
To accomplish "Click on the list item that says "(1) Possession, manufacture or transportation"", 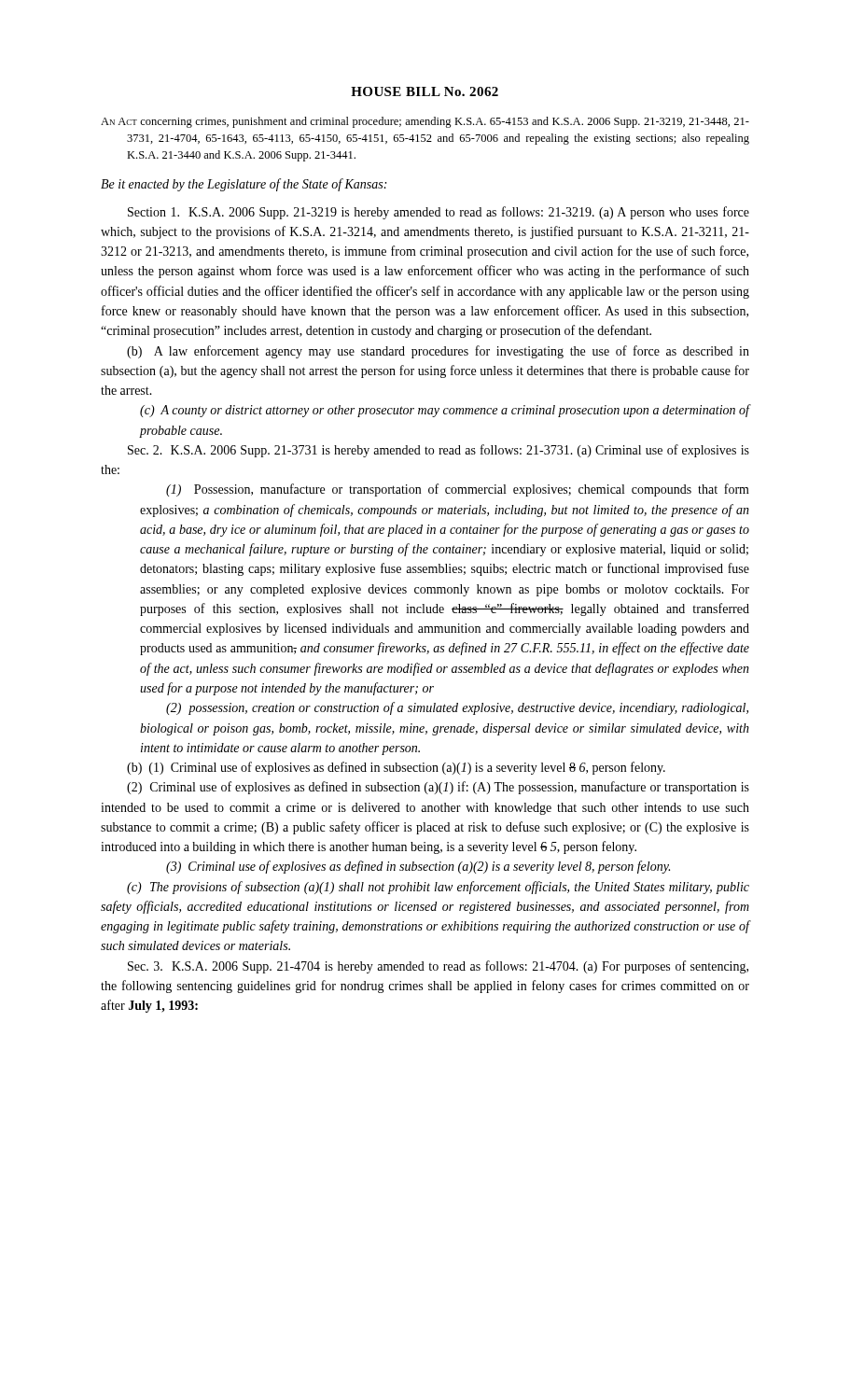I will (445, 589).
